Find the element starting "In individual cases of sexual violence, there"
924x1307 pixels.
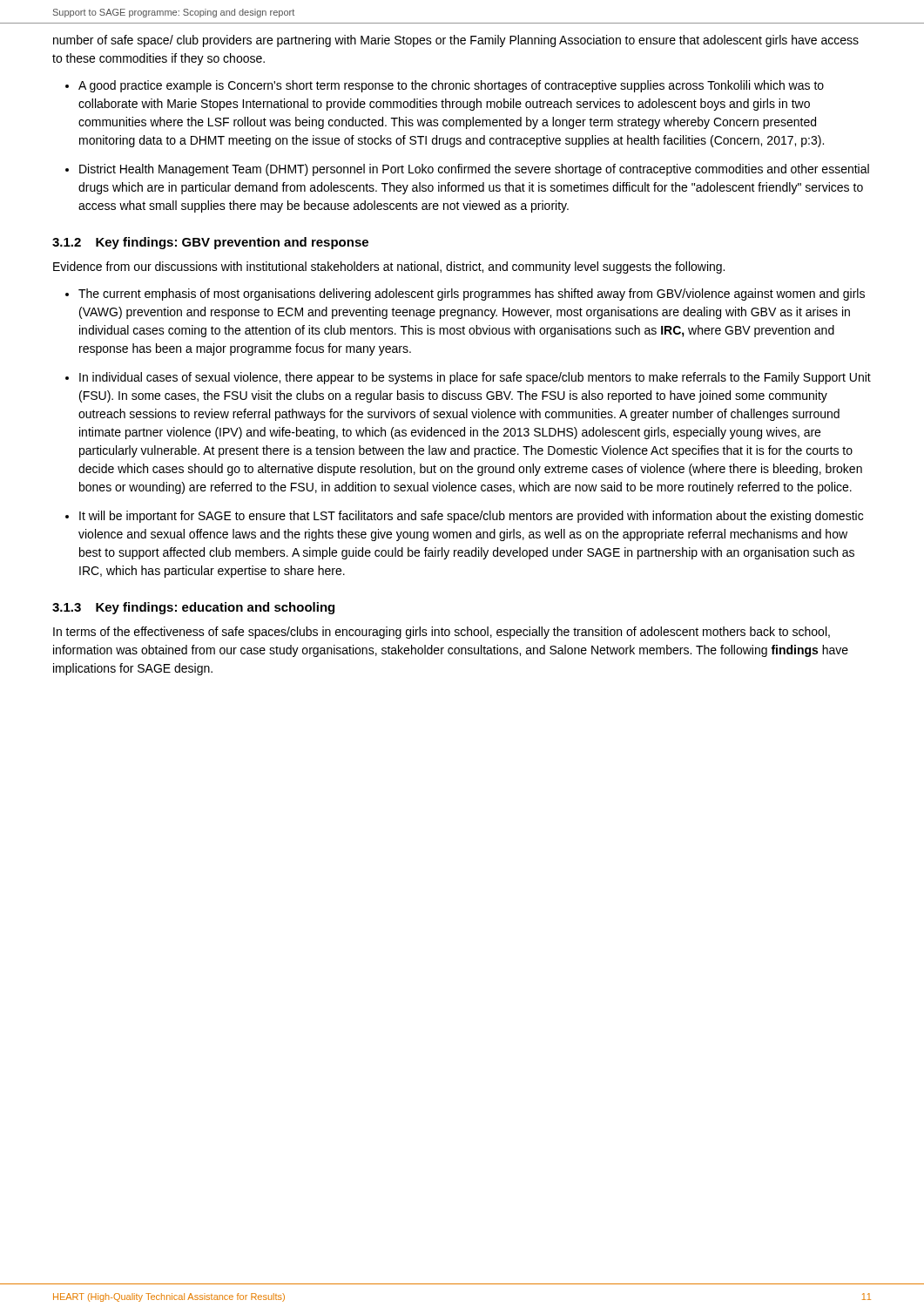coord(474,432)
